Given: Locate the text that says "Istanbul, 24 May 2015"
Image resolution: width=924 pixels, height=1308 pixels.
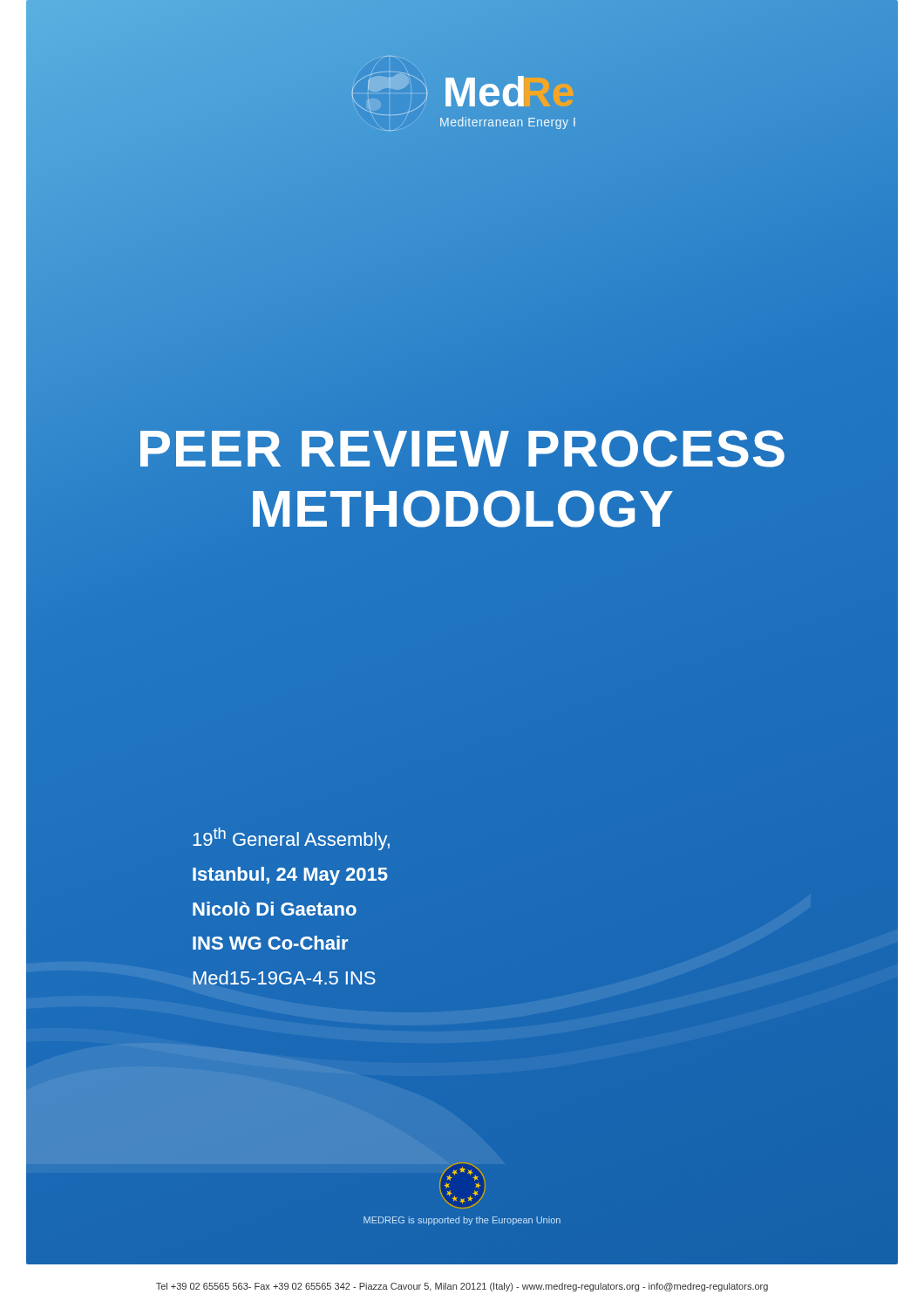Looking at the screenshot, I should [x=290, y=874].
